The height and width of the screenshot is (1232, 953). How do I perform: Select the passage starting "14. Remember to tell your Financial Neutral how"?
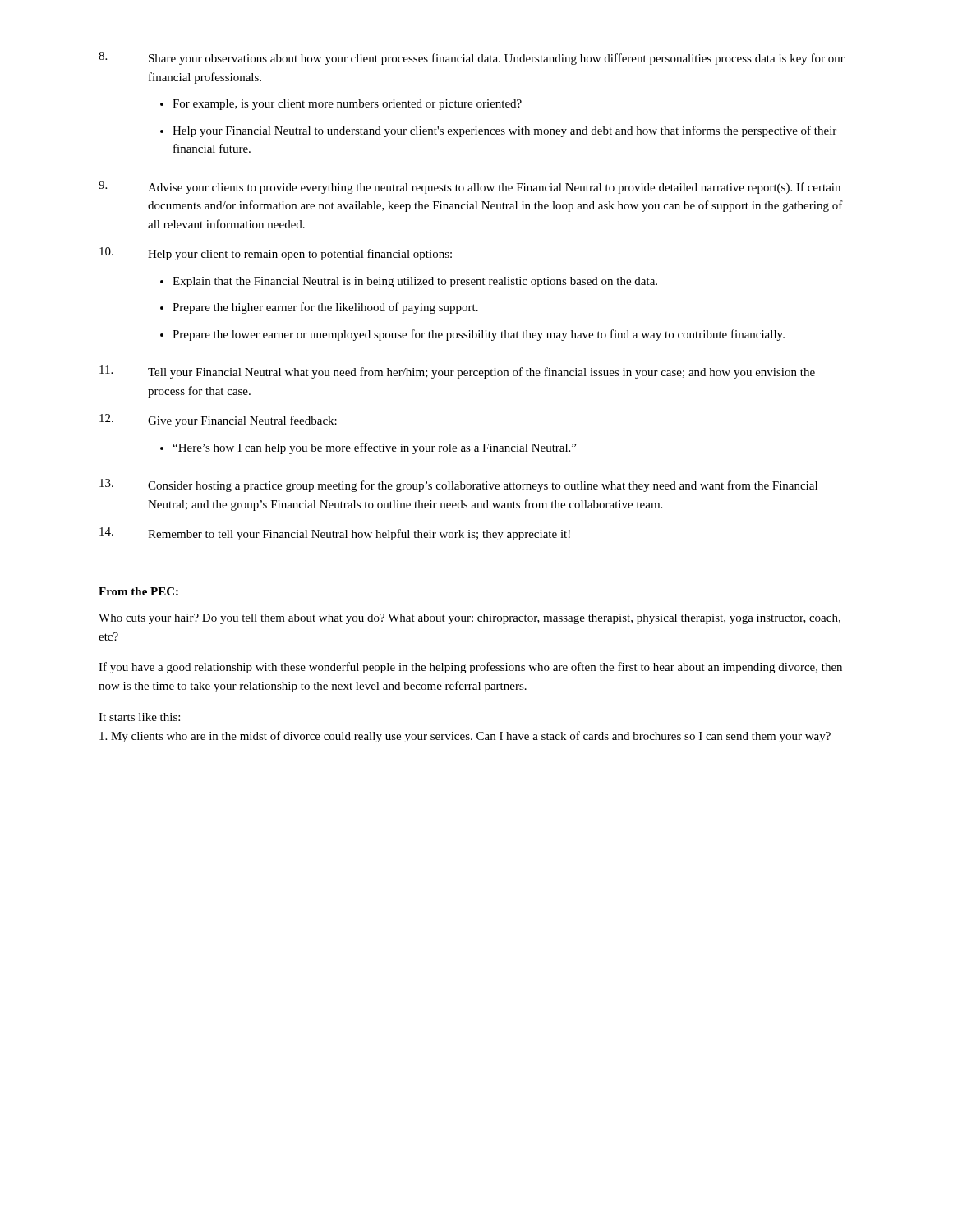476,534
